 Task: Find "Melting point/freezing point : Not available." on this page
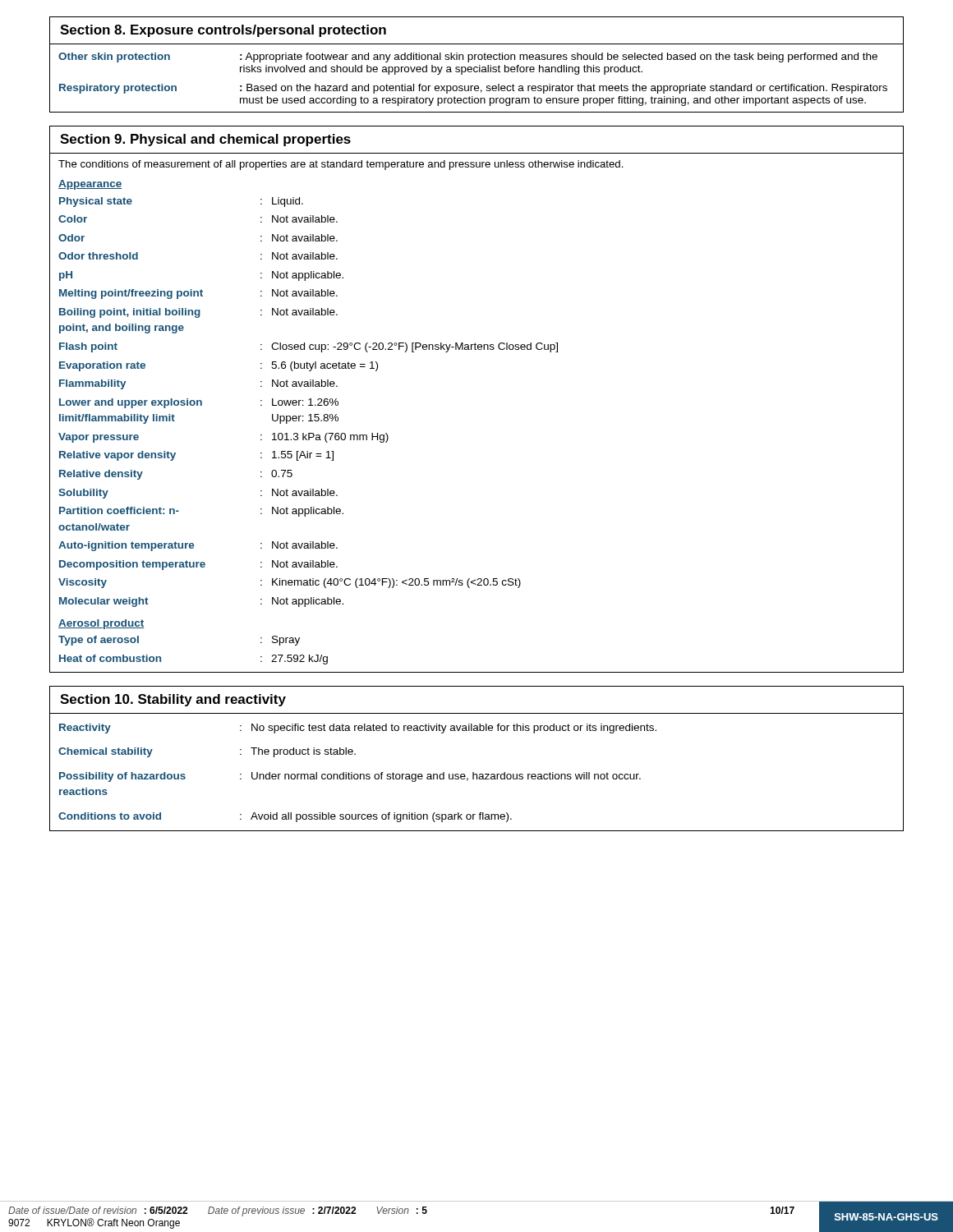(x=198, y=294)
